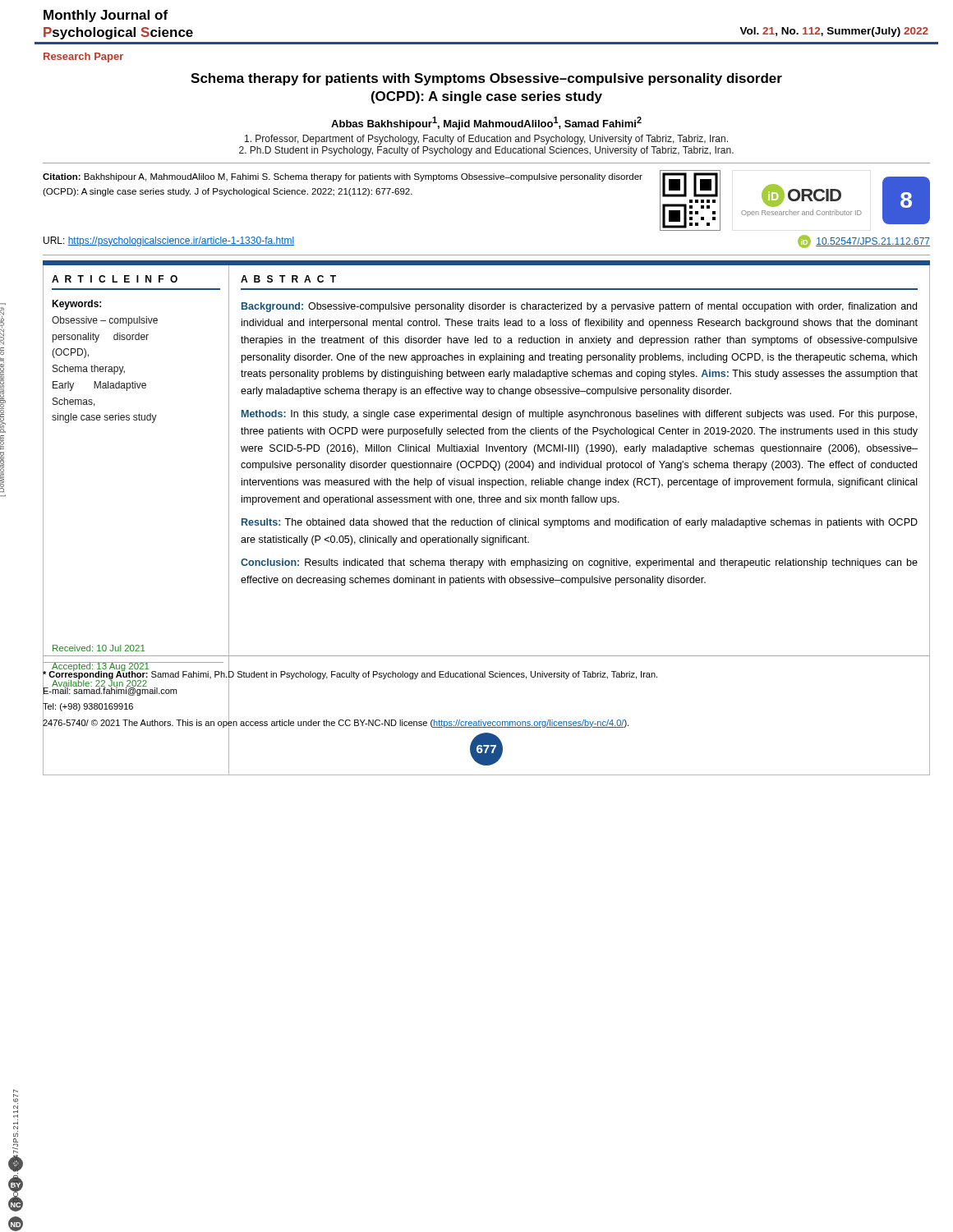Click on the text starting "Professor, Department of"
The height and width of the screenshot is (1232, 953).
(x=486, y=144)
